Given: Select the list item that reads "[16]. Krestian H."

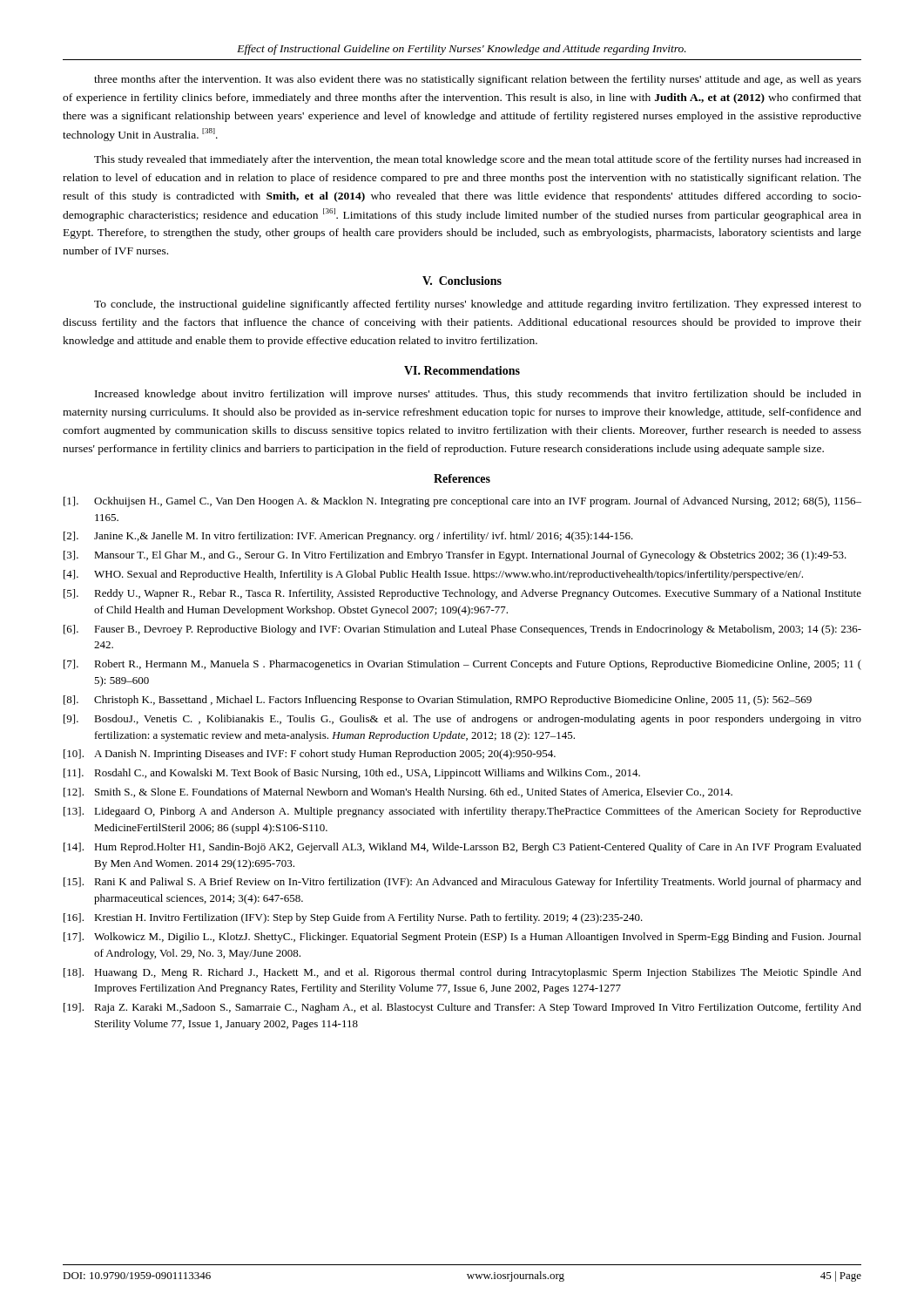Looking at the screenshot, I should click(x=462, y=918).
